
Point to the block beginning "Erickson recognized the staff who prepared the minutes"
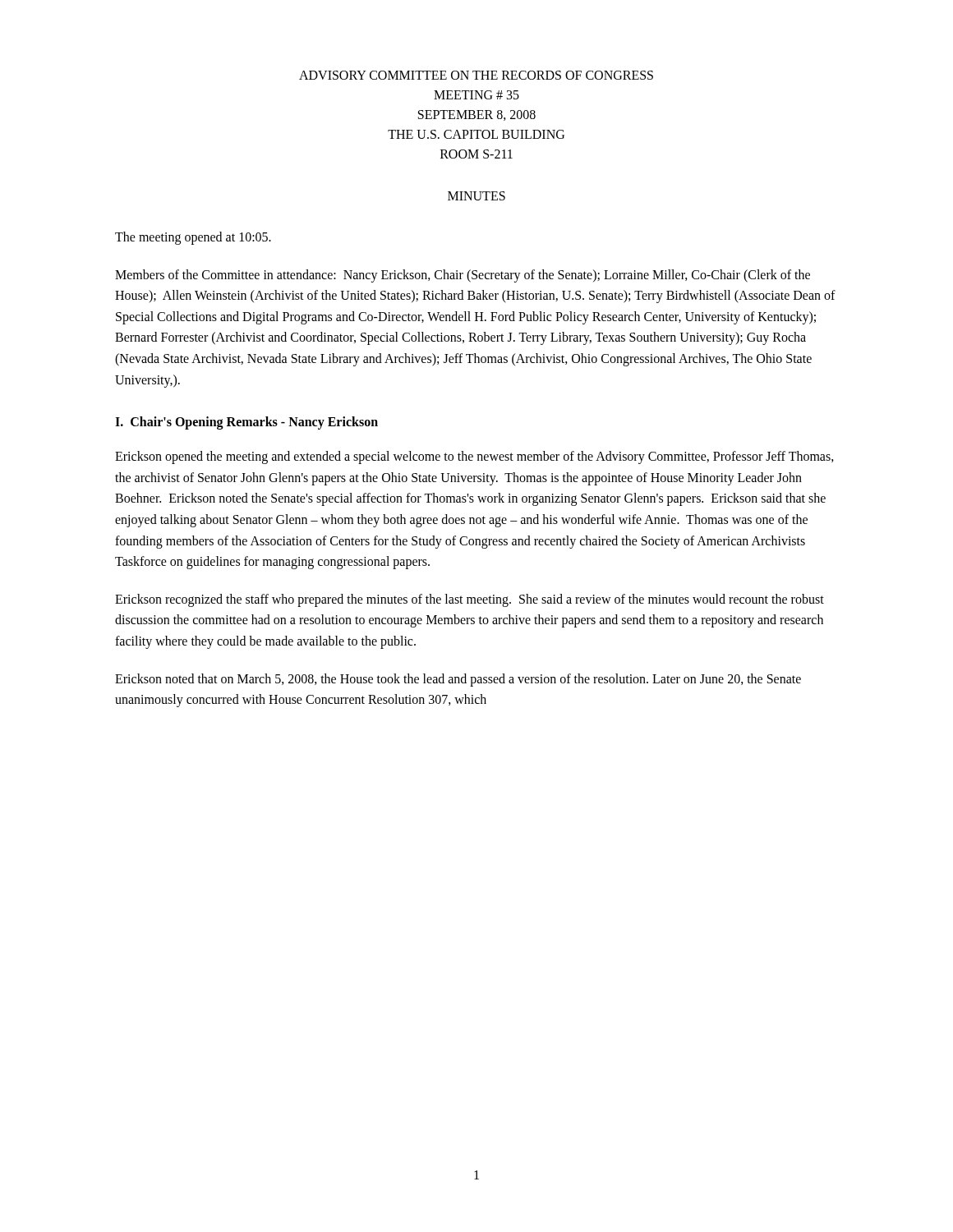tap(469, 620)
